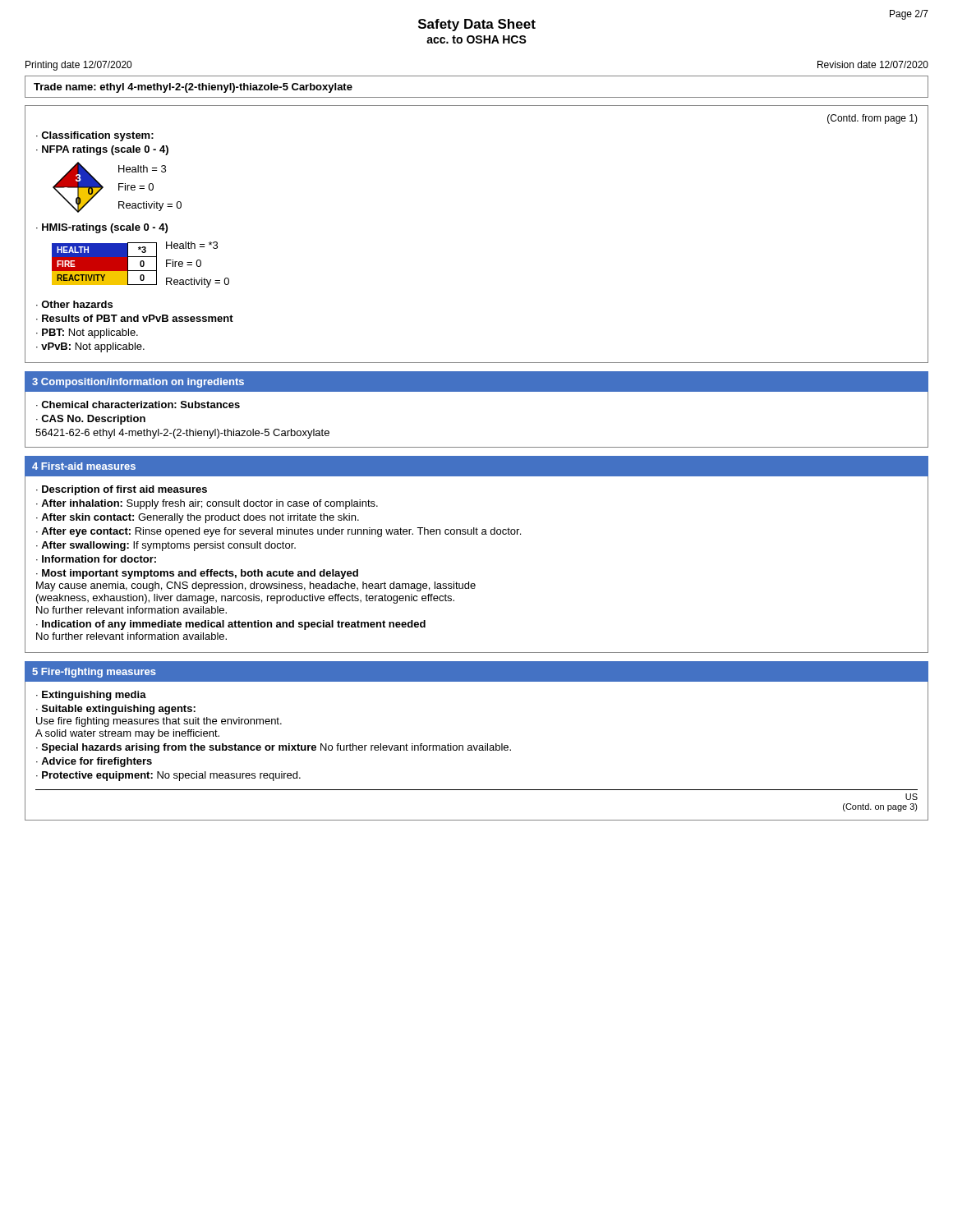Point to the text starting "· NFPA ratings"

pyautogui.click(x=102, y=149)
